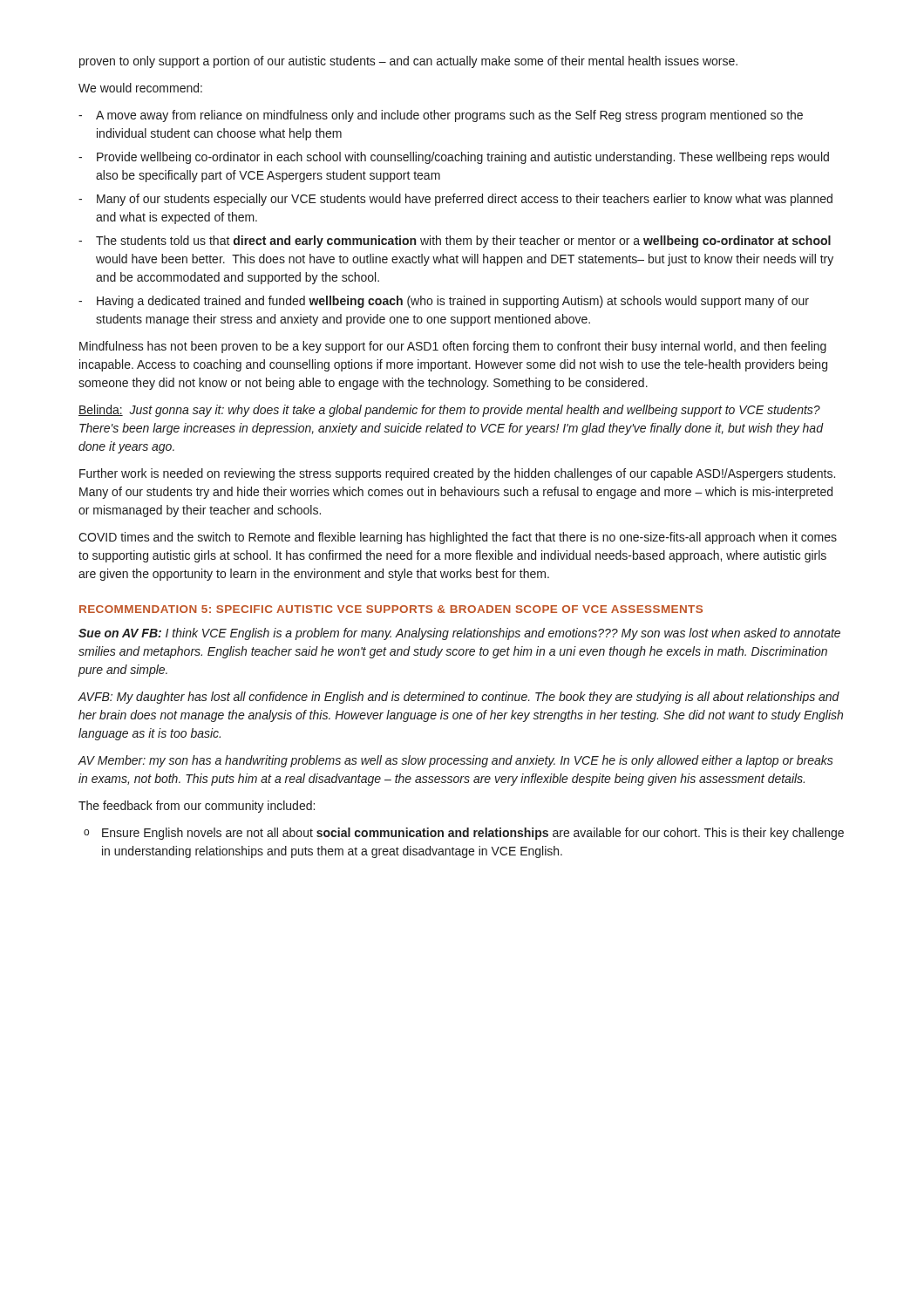Select the block starting "The feedback from our community included:"
Image resolution: width=924 pixels, height=1308 pixels.
[197, 807]
